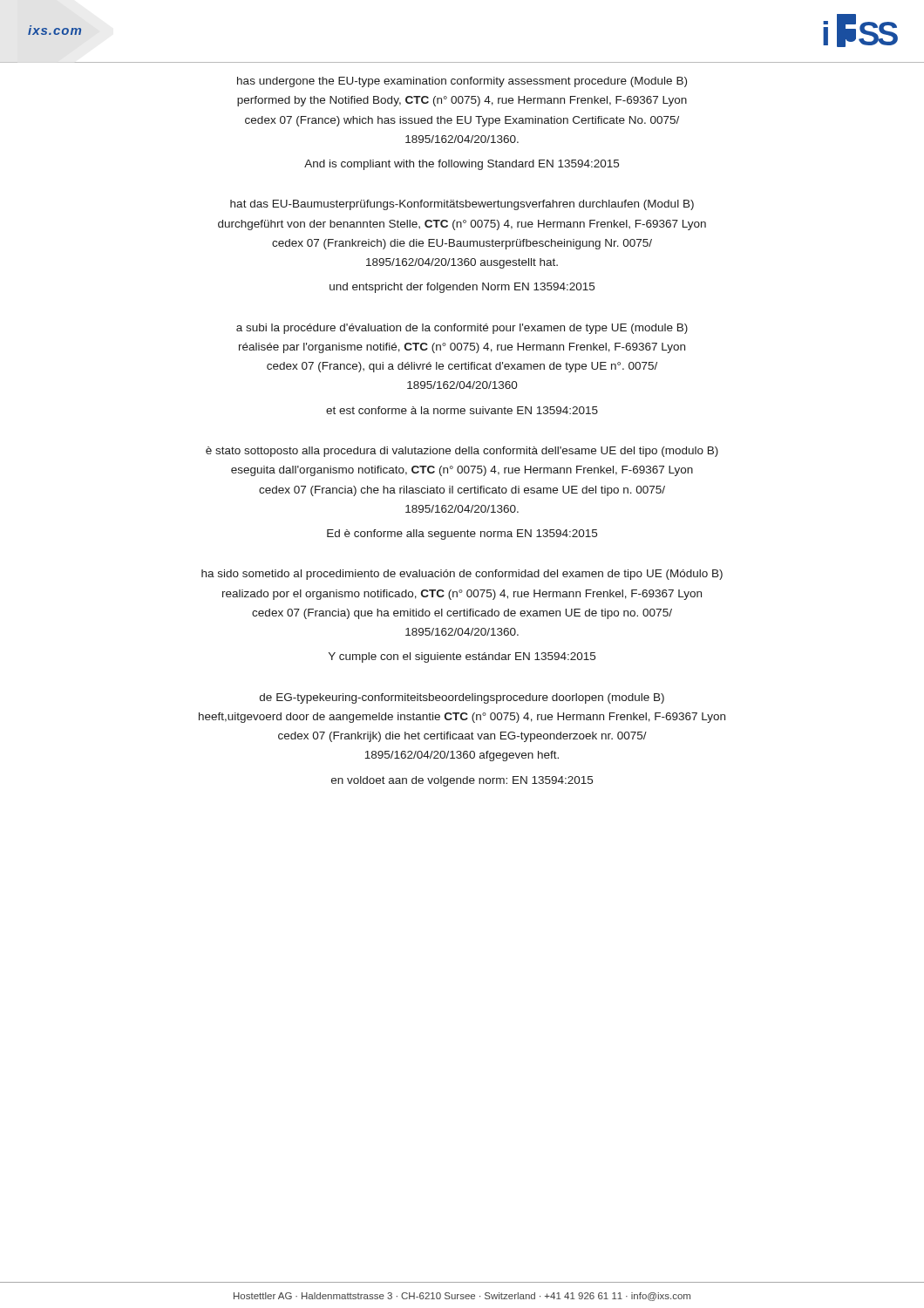Viewport: 924px width, 1308px height.
Task: Select the text block with the text "a subi la procédure d'évaluation de"
Action: tap(462, 356)
